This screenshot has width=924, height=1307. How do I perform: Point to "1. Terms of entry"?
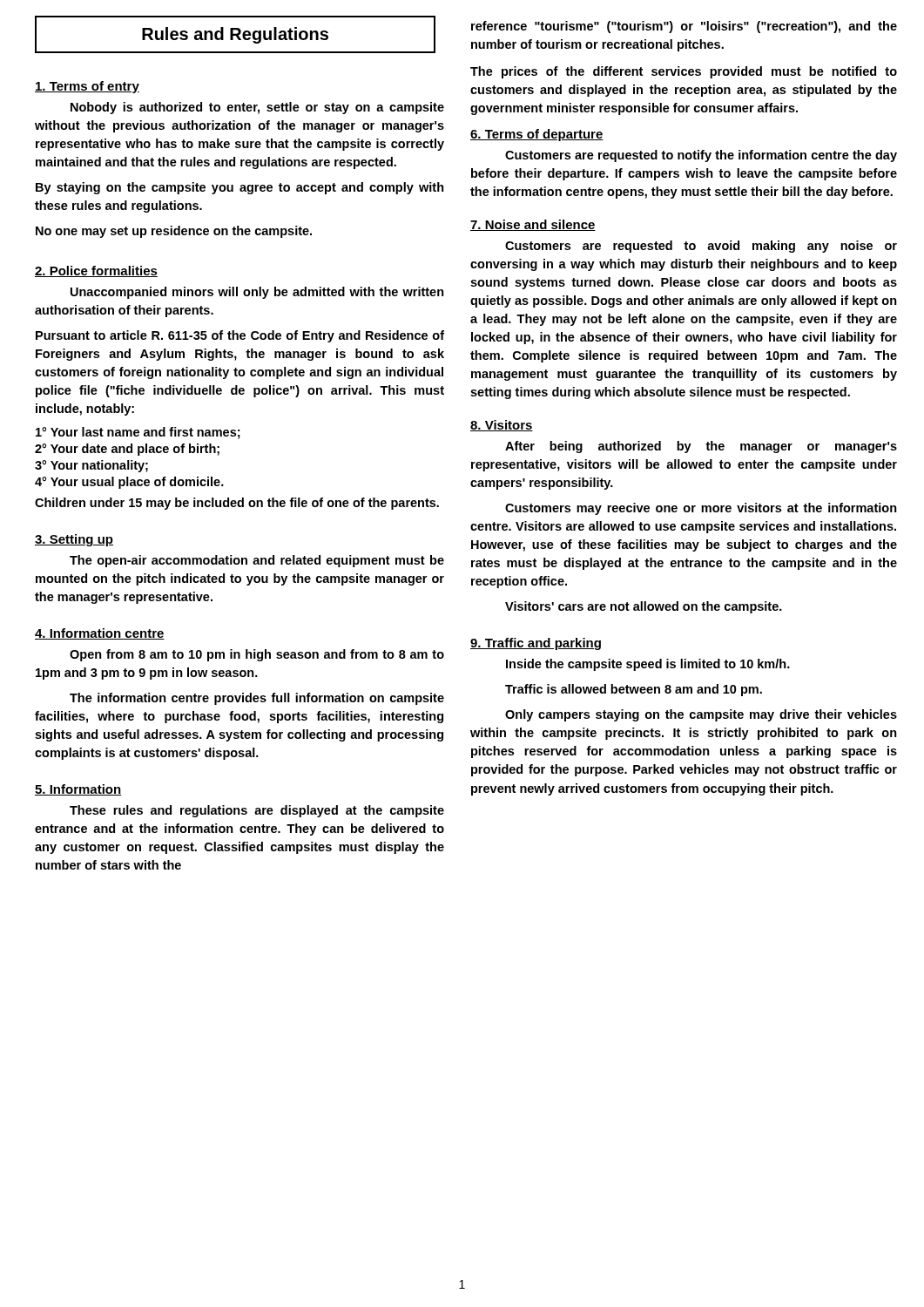pos(87,86)
